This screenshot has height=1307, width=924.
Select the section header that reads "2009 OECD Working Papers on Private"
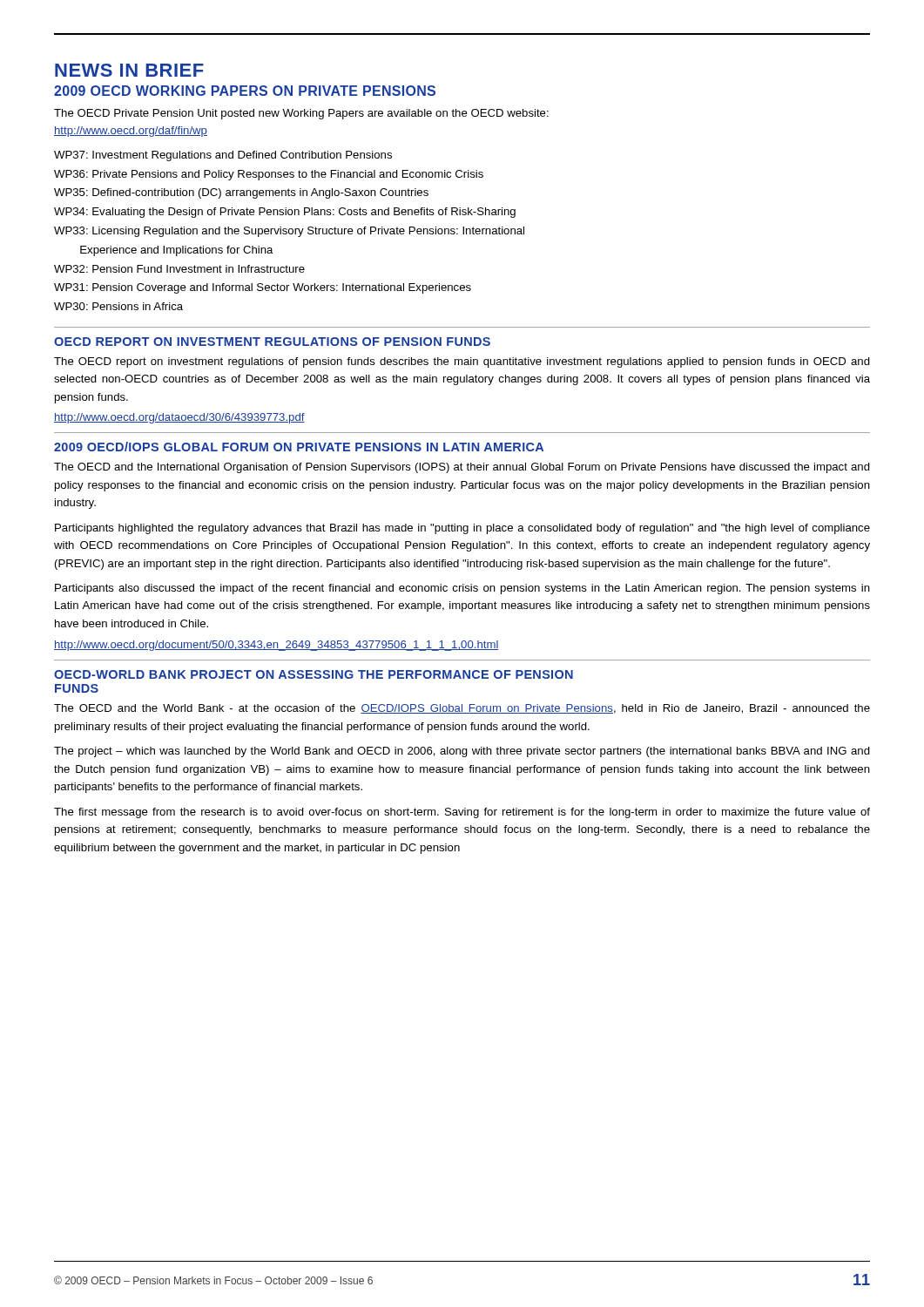245,91
